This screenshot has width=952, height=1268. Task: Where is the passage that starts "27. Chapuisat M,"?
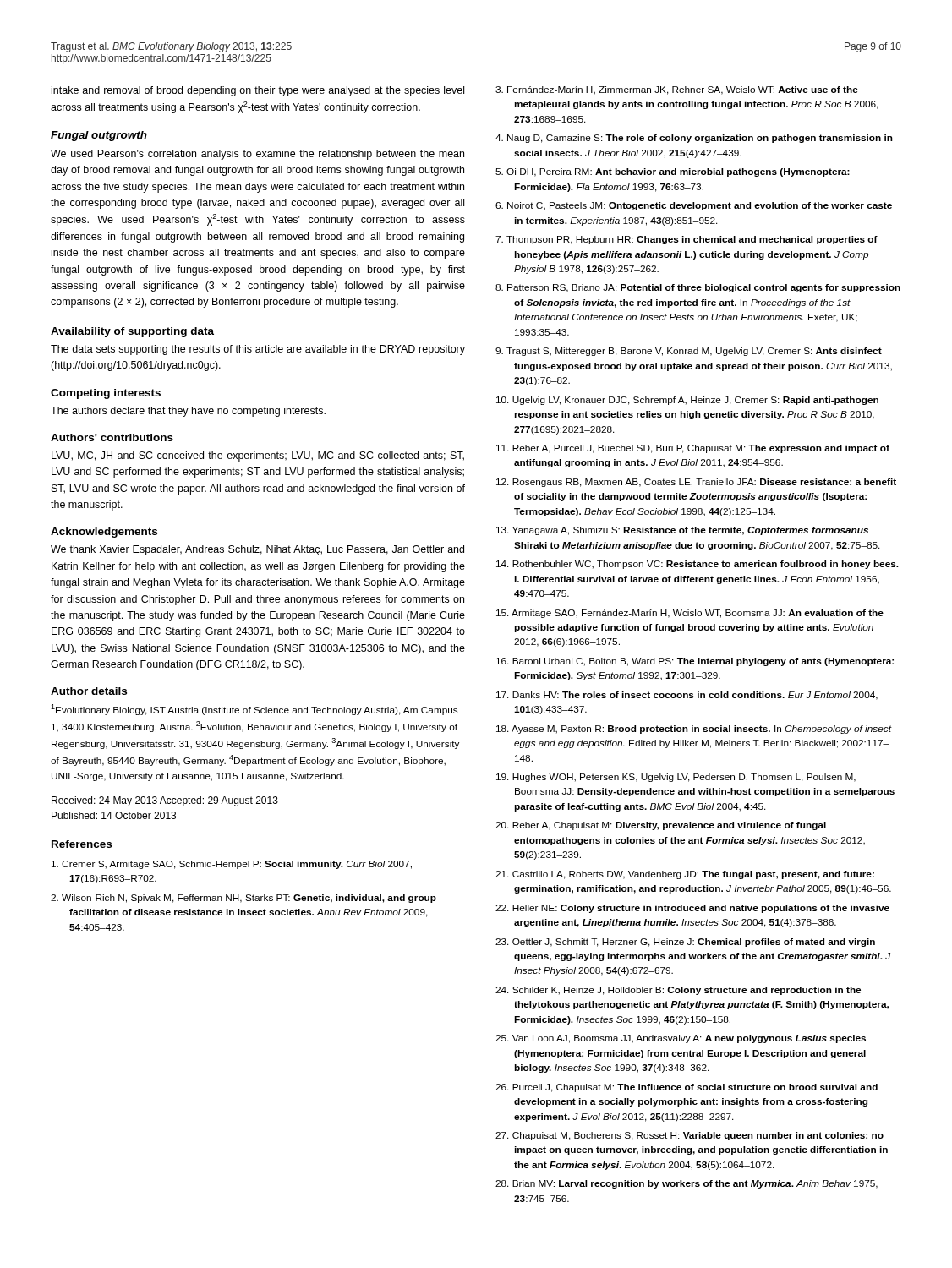click(x=692, y=1150)
